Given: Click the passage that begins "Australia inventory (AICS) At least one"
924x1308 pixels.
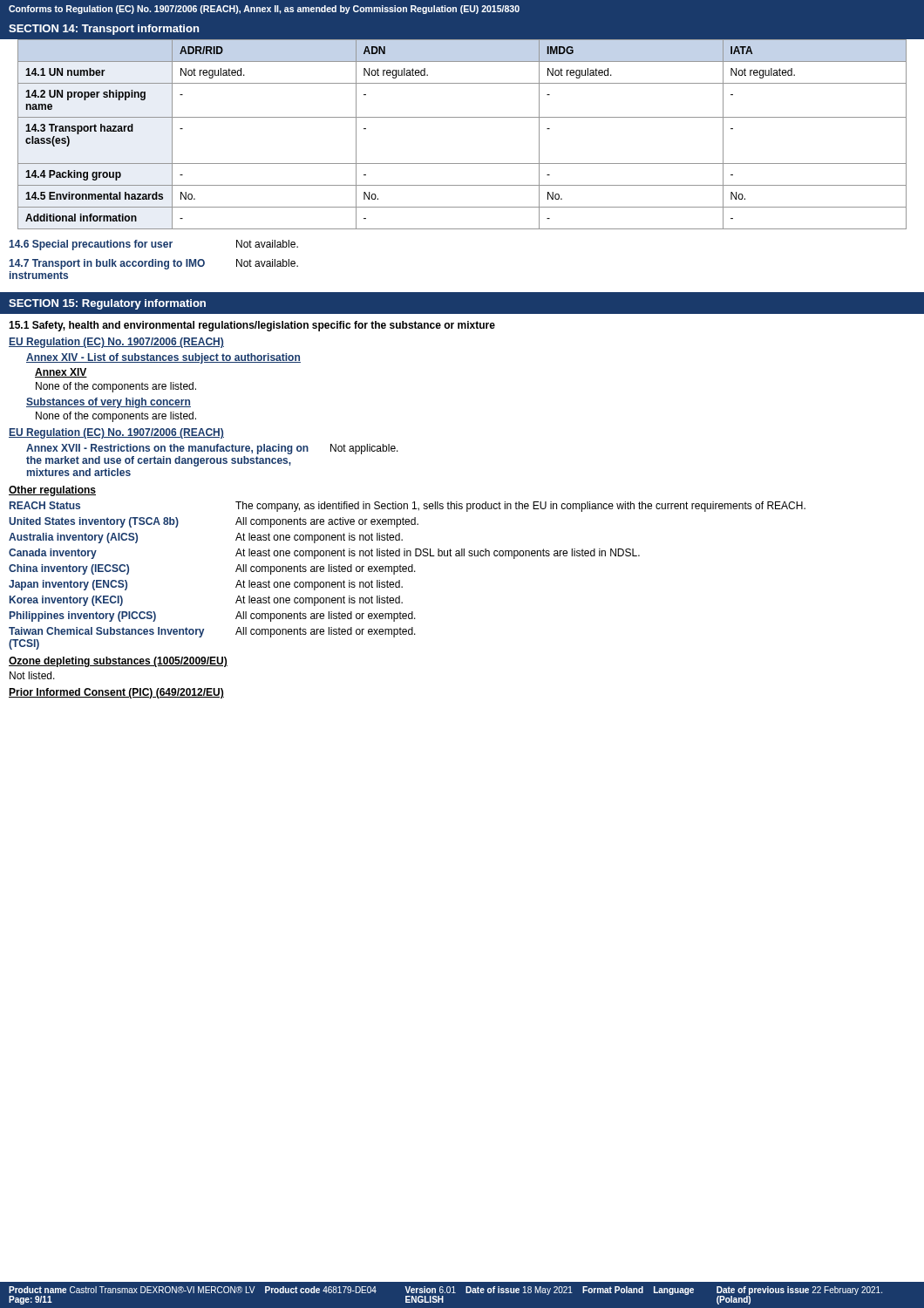Looking at the screenshot, I should point(68,538).
